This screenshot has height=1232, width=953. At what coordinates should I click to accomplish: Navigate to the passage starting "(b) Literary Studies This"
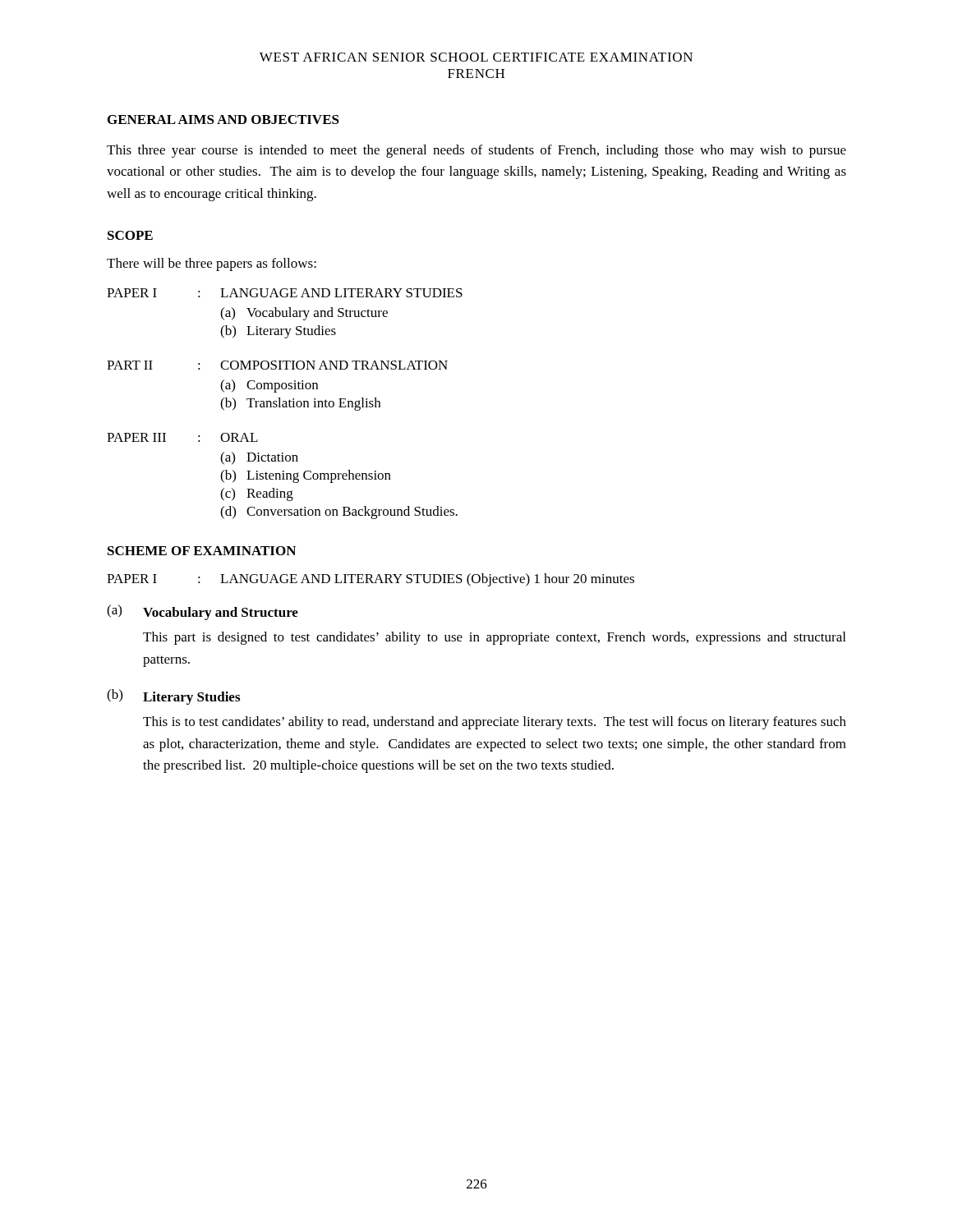pyautogui.click(x=476, y=732)
